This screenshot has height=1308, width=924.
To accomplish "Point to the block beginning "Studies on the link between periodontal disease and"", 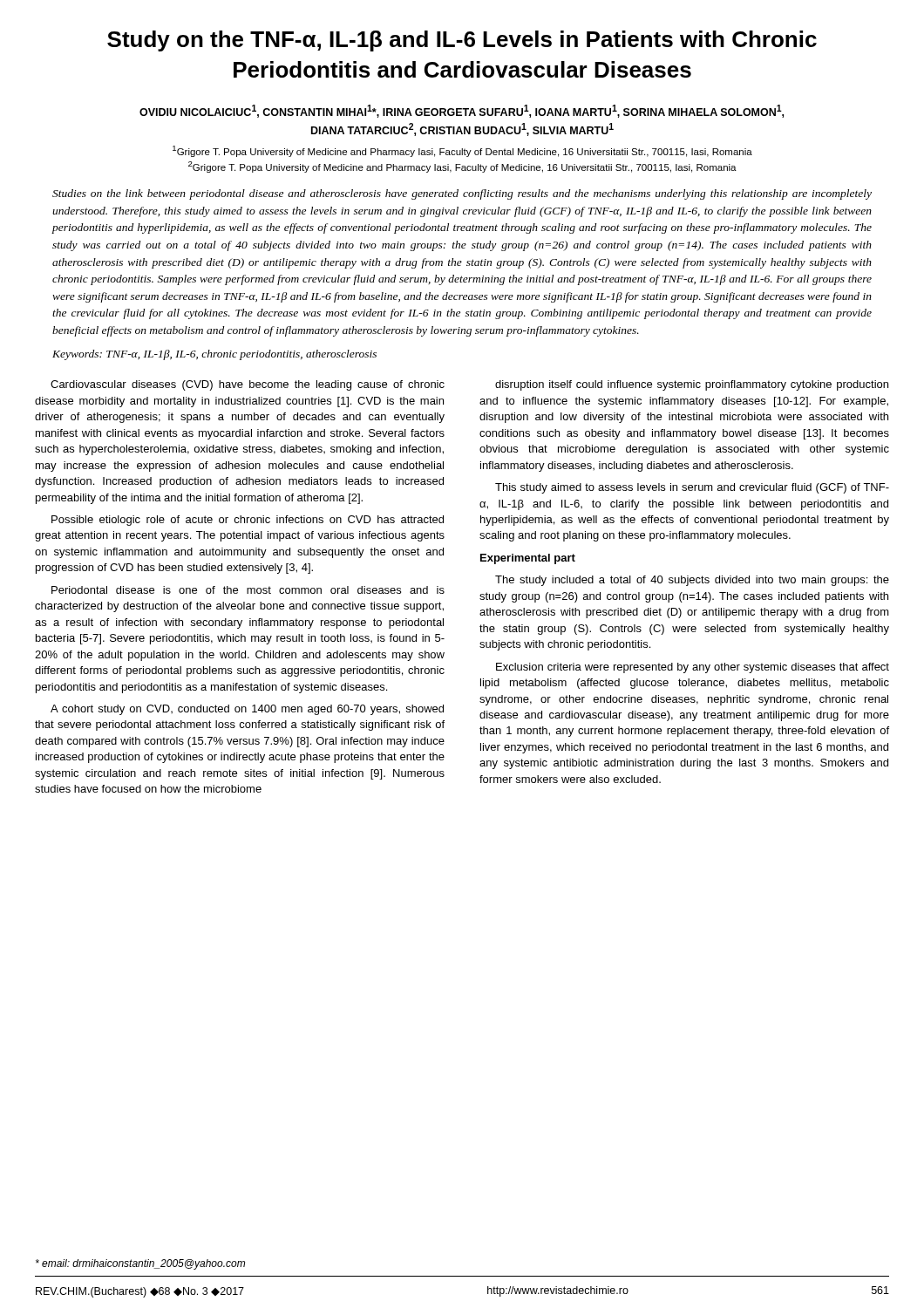I will [x=462, y=262].
